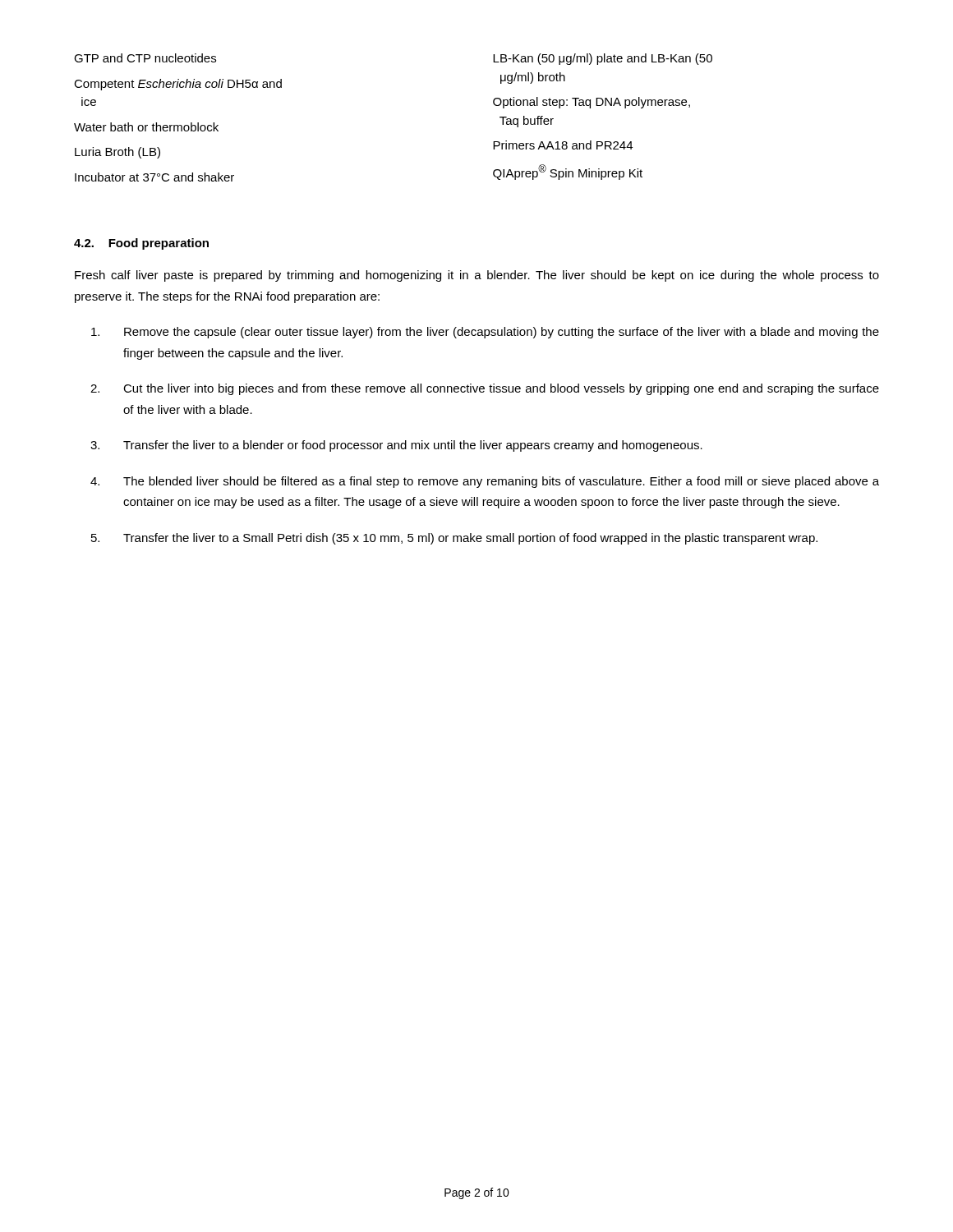Image resolution: width=953 pixels, height=1232 pixels.
Task: Click on the text block starting "Luria Broth (LB)"
Action: 117,153
